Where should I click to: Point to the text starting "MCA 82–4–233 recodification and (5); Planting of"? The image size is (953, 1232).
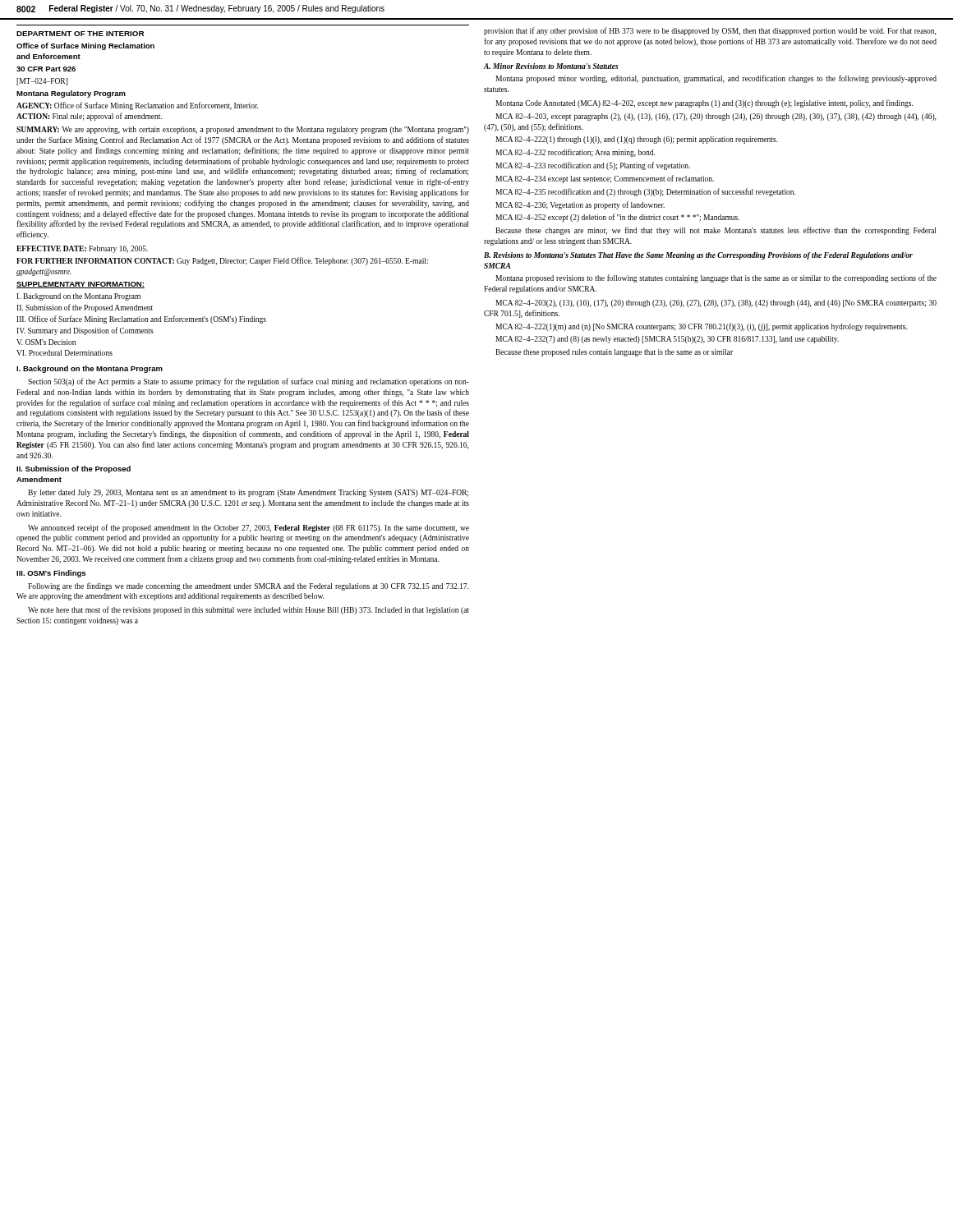[x=593, y=166]
